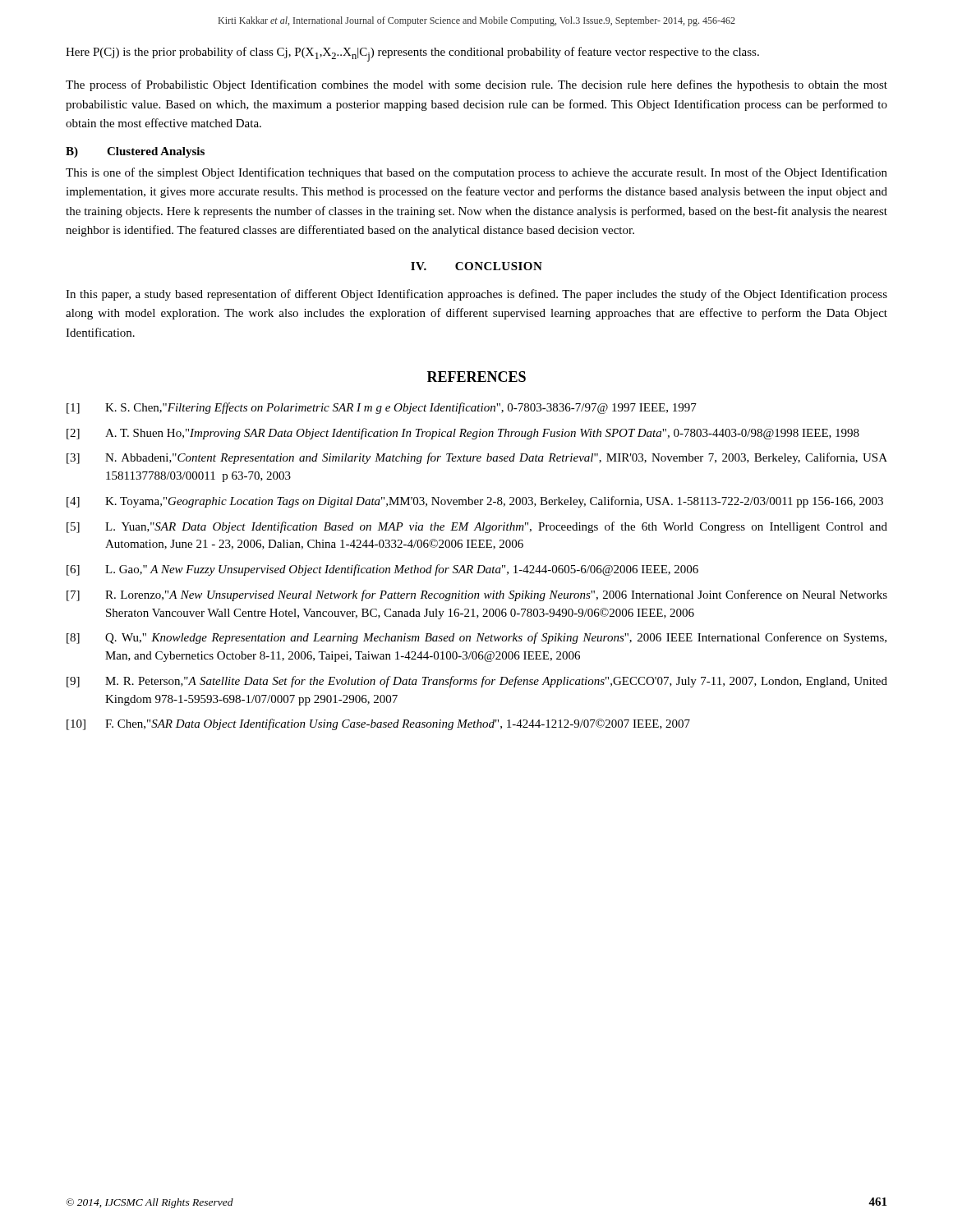Find the block on this page that starts "[8] Q. Wu," Knowledge Representation and"
953x1232 pixels.
[476, 647]
